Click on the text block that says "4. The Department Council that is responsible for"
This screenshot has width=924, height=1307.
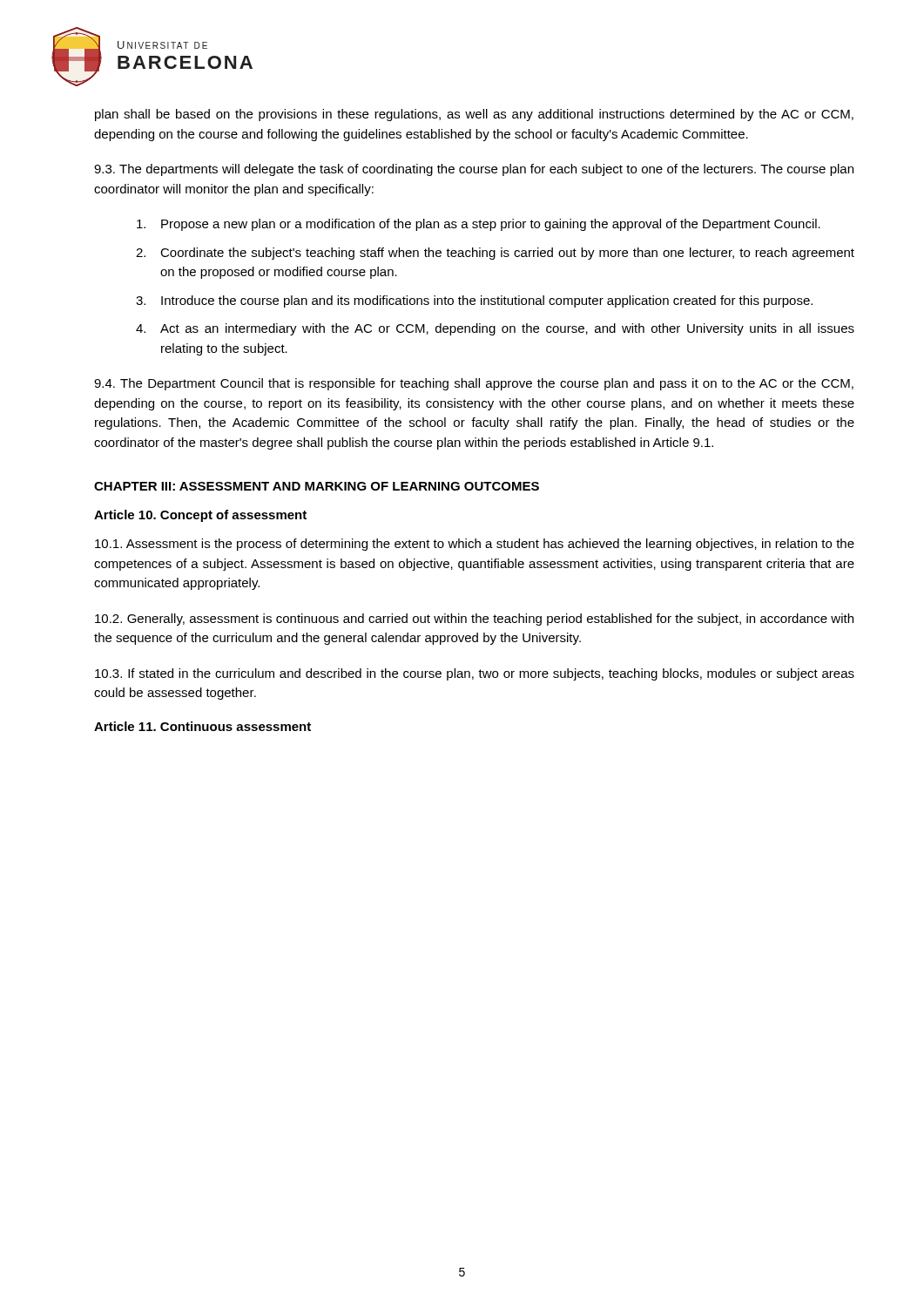click(x=474, y=412)
